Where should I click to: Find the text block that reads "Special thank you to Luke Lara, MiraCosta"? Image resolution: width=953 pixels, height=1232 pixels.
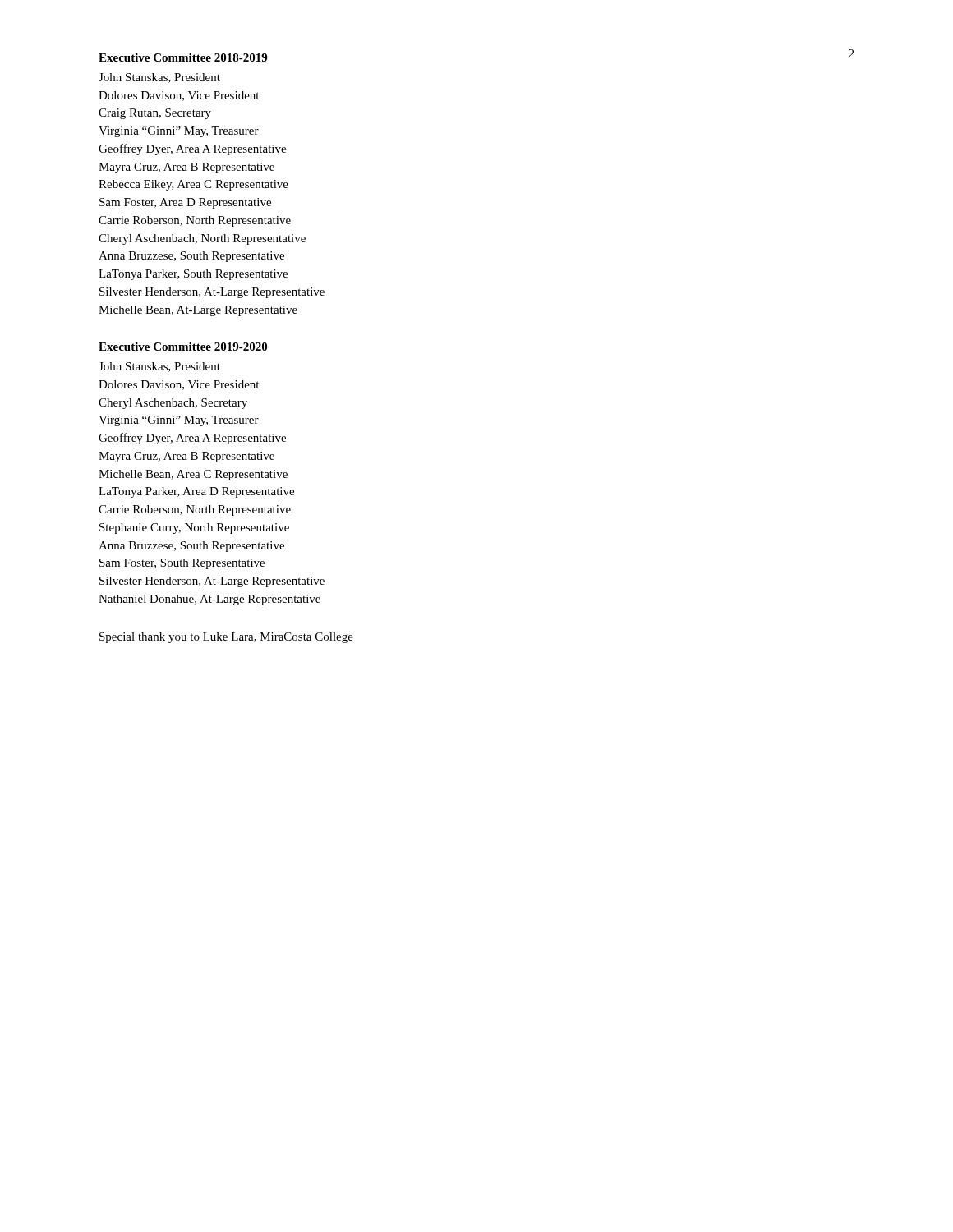click(x=226, y=636)
